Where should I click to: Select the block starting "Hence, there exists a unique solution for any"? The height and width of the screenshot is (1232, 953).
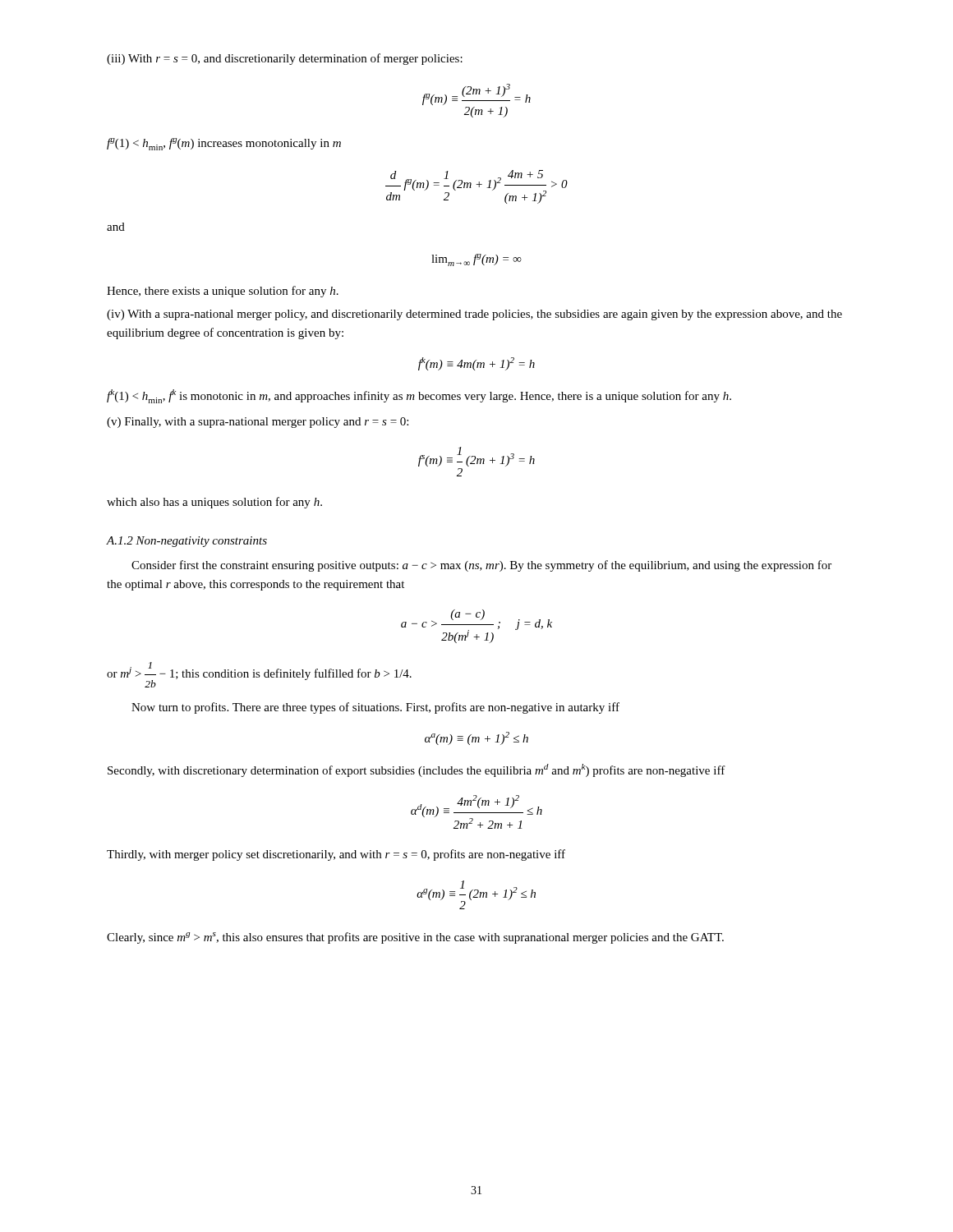[x=223, y=291]
